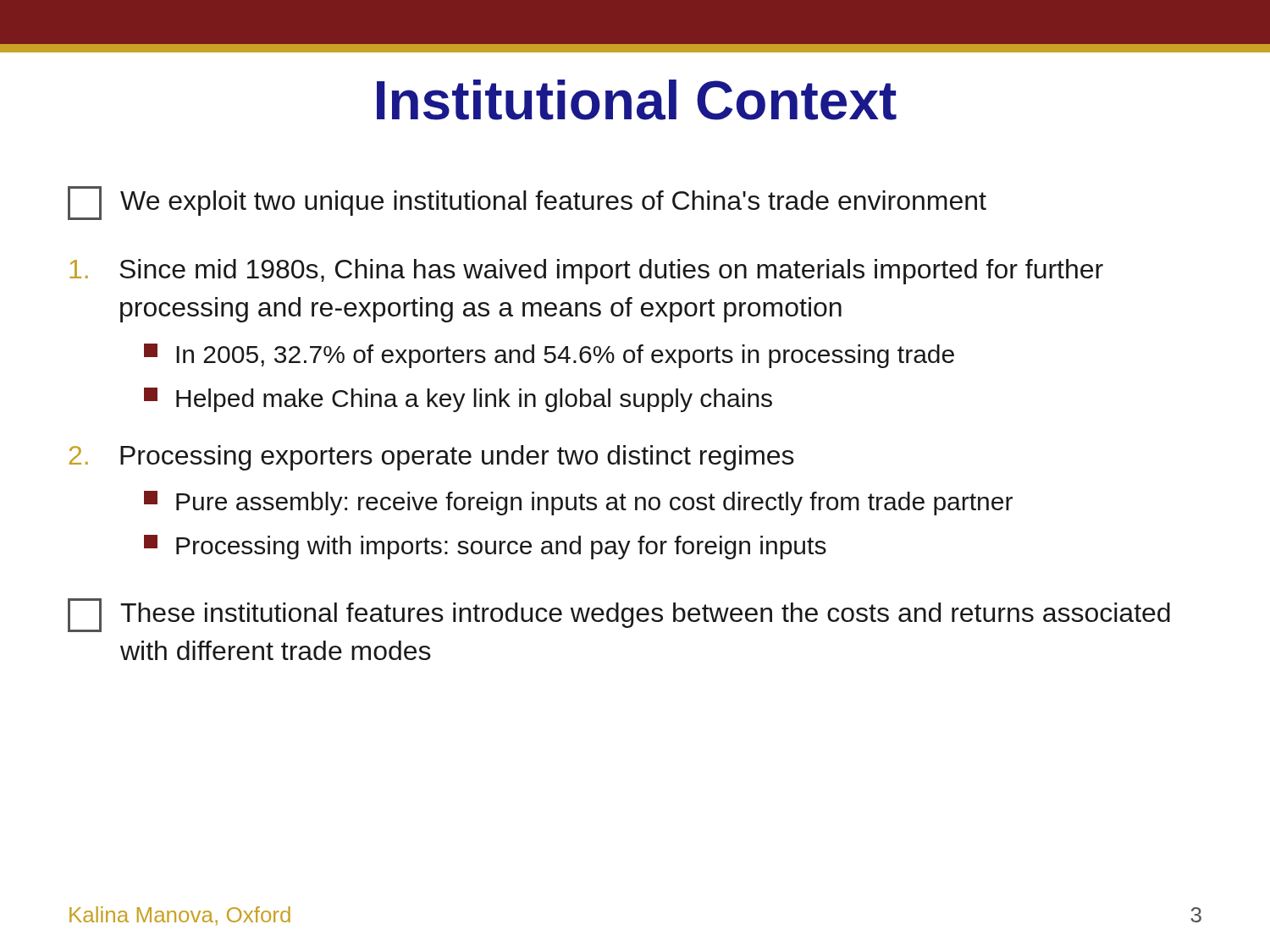Click on the text block starting "Helped make China a"
The image size is (1270, 952).
[458, 398]
